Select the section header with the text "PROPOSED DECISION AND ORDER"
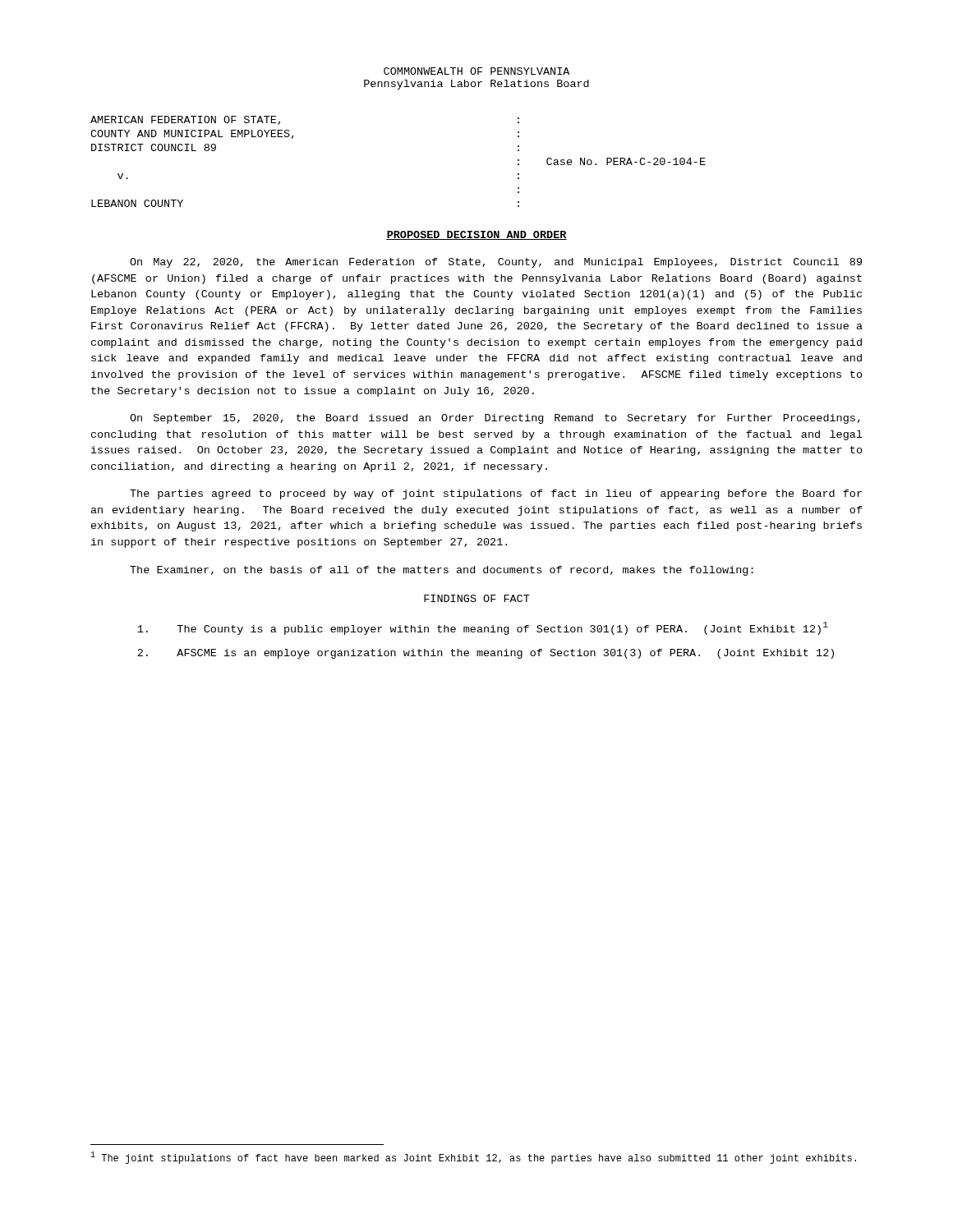 pos(476,235)
